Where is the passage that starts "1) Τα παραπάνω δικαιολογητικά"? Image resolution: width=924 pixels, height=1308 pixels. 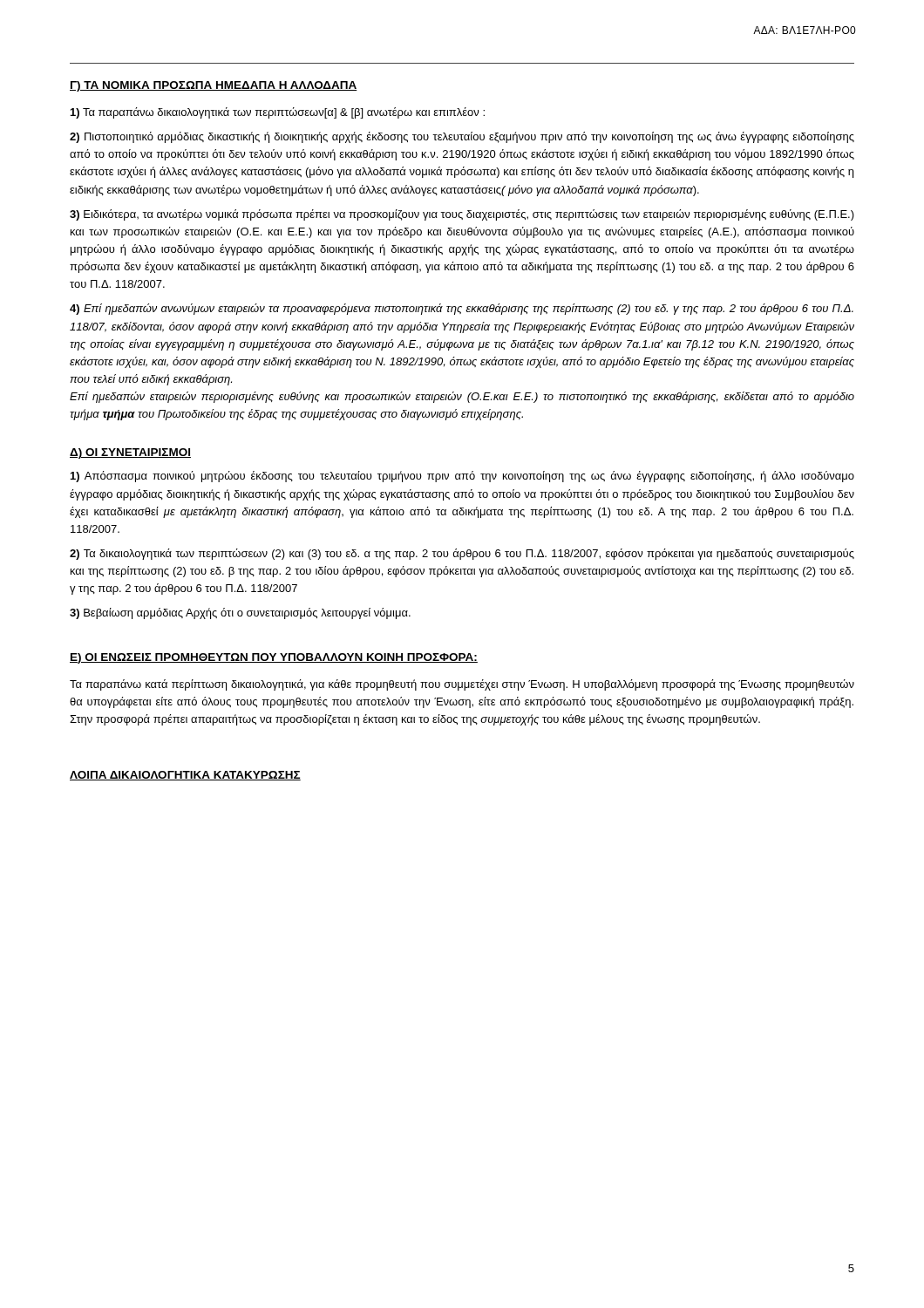pos(278,112)
